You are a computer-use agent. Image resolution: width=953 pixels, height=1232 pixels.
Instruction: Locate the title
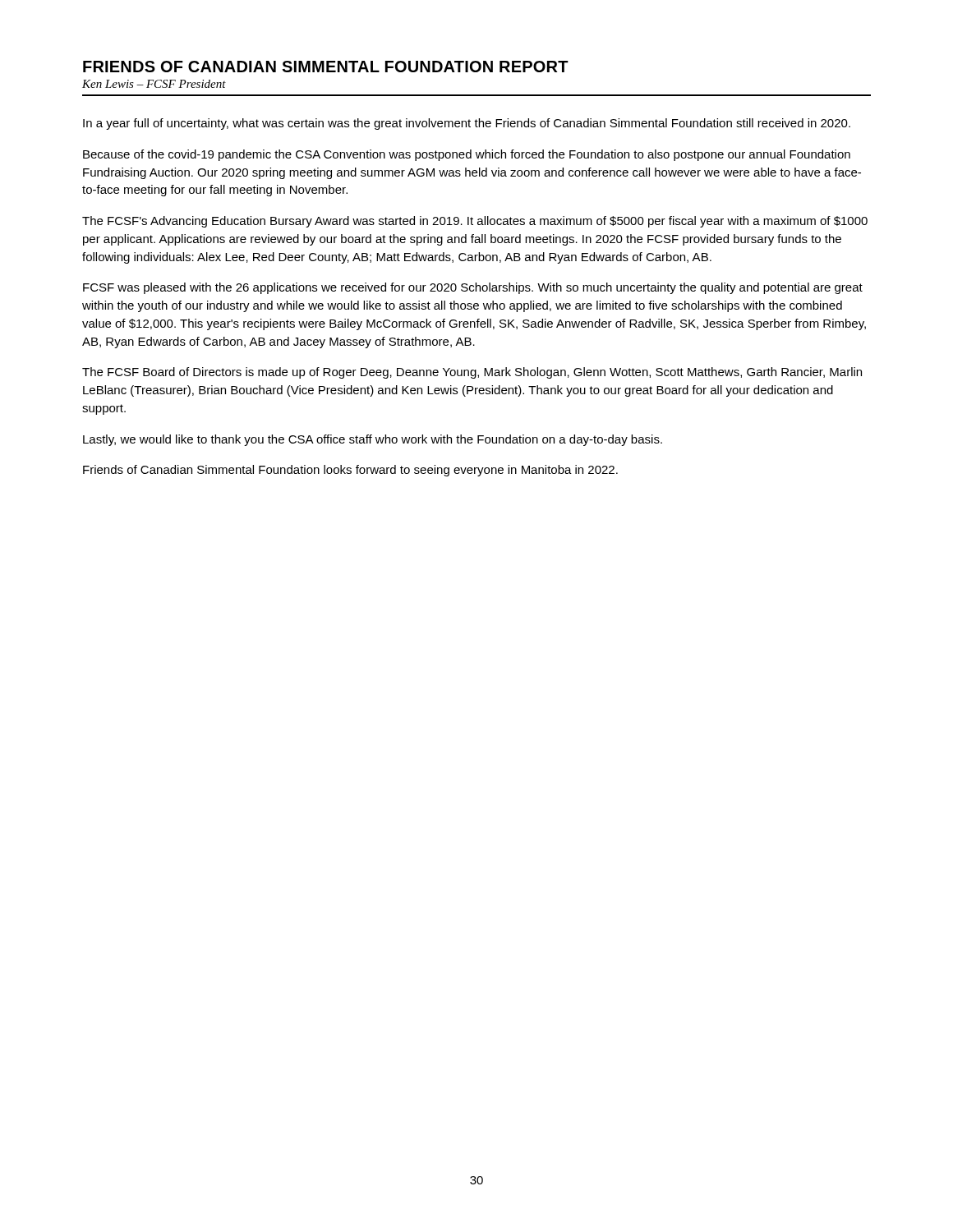tap(325, 67)
